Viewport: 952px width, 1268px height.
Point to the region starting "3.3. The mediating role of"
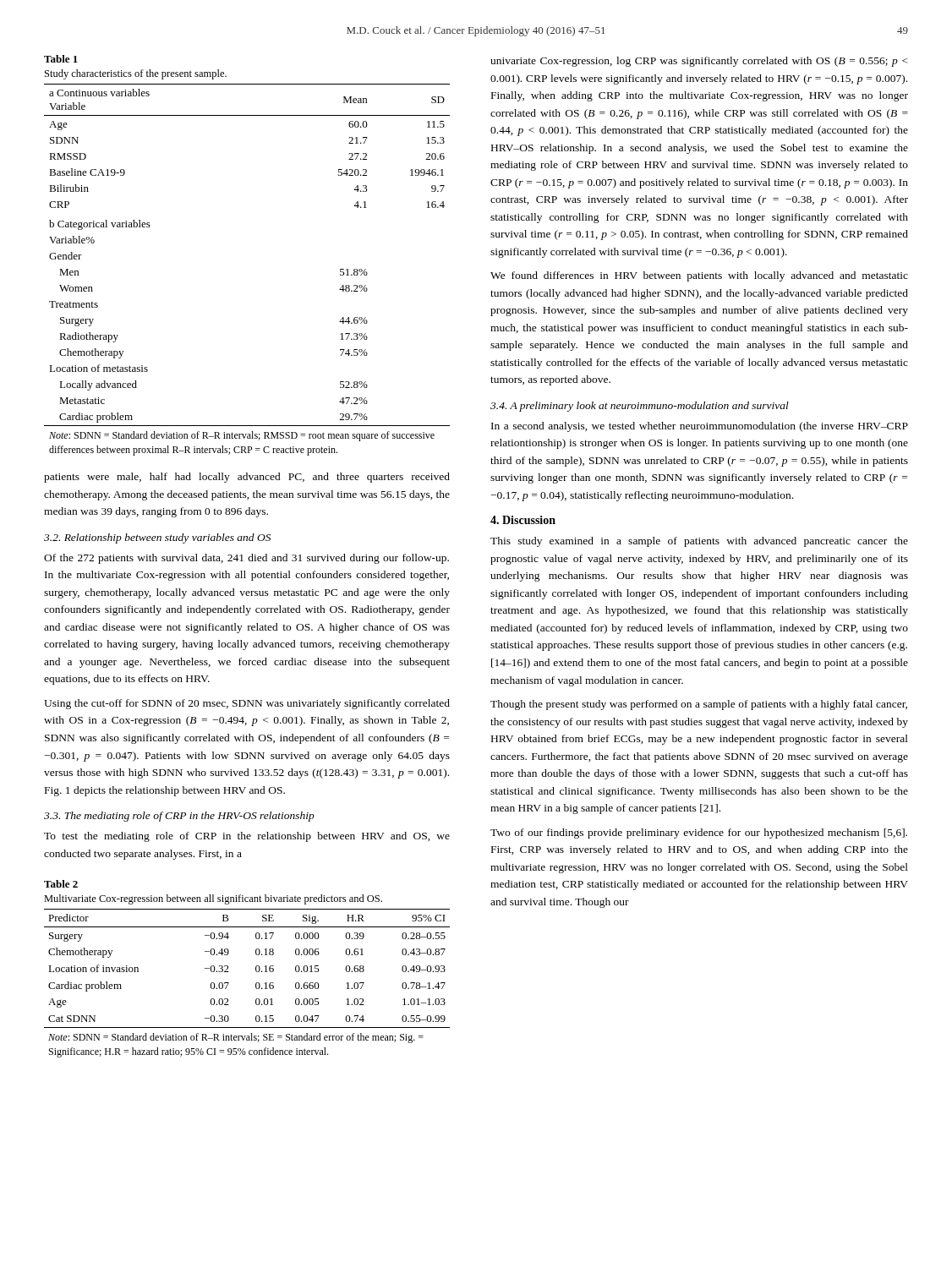point(179,815)
